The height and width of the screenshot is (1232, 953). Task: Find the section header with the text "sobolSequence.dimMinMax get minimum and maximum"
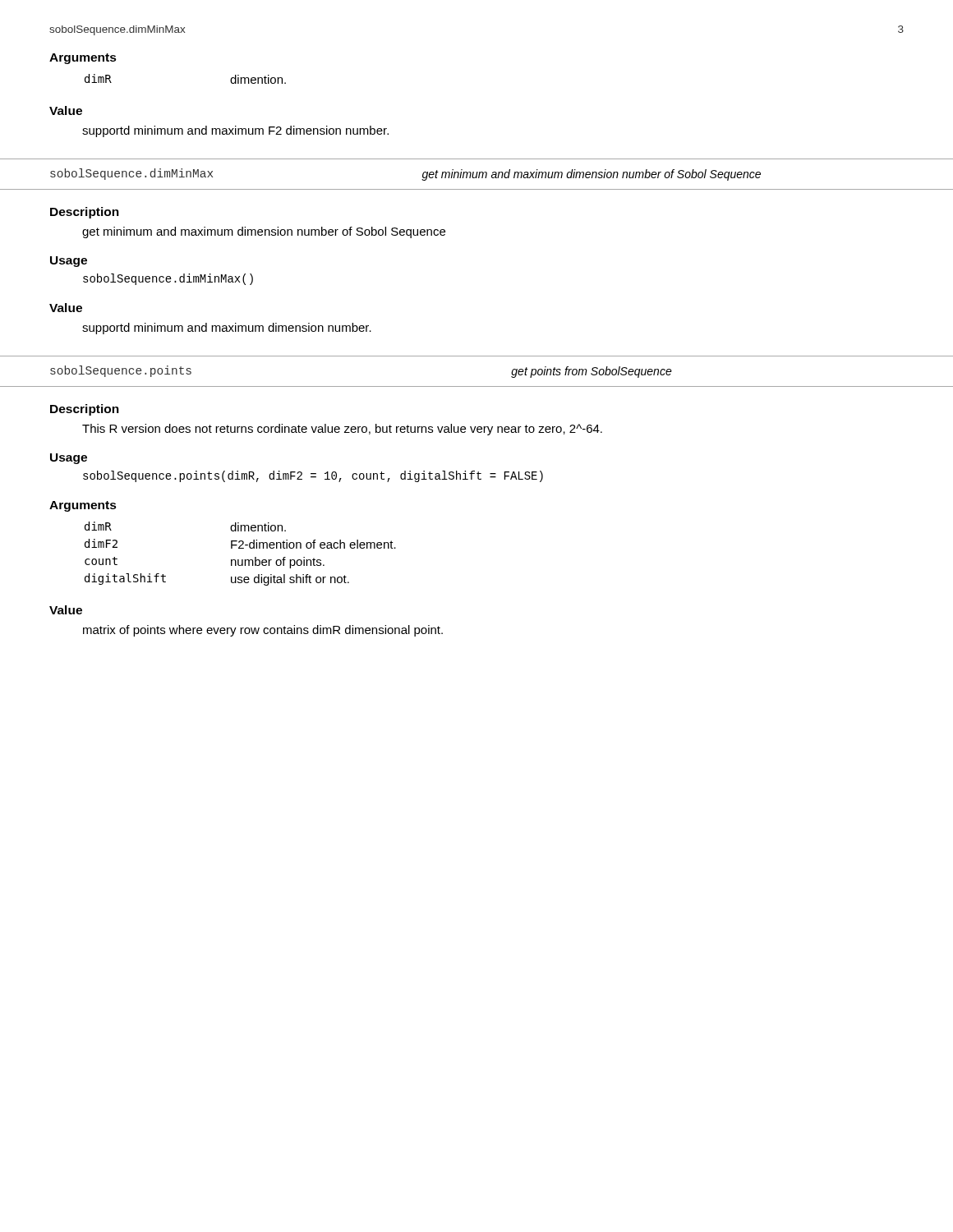(x=476, y=174)
